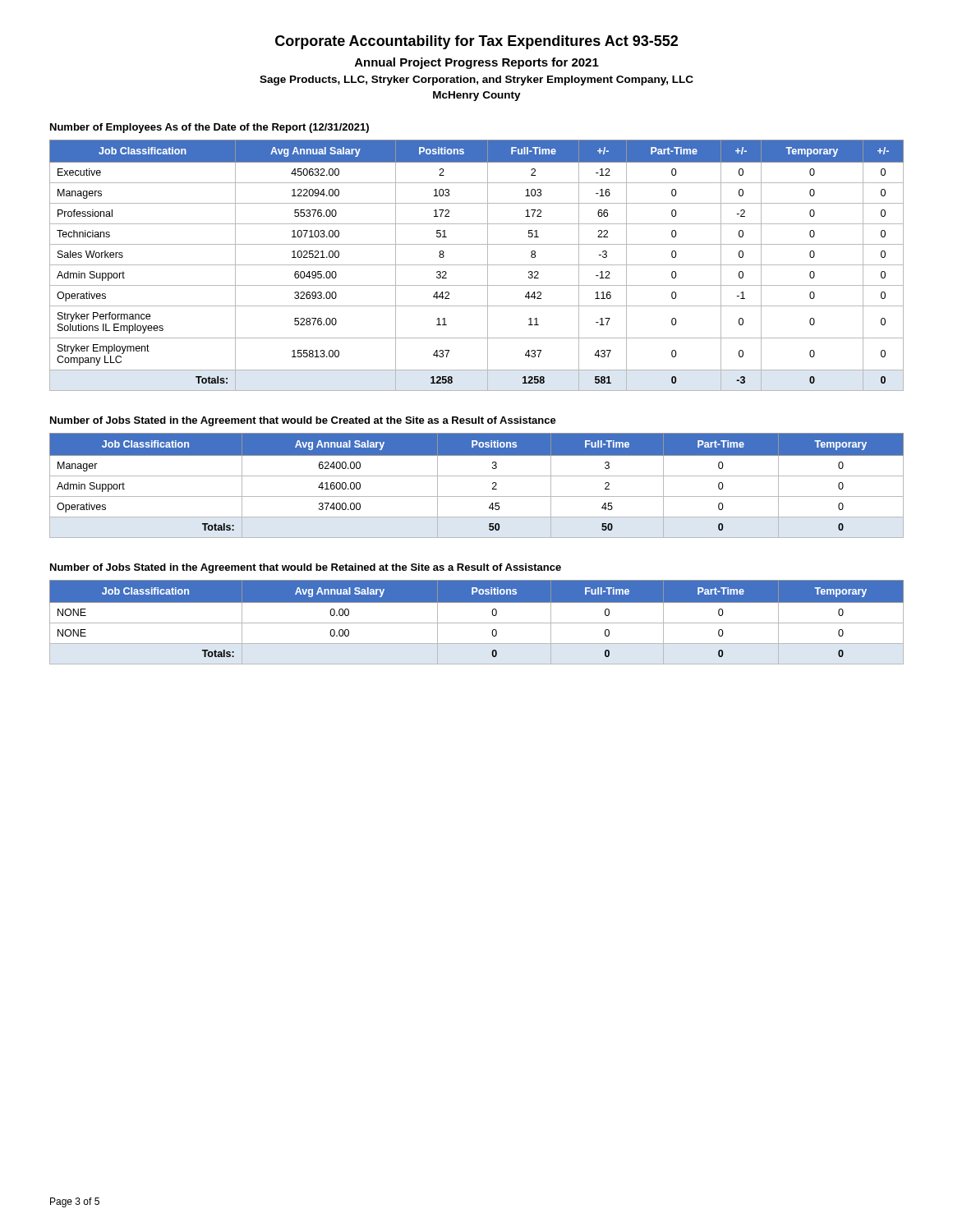Select the text block starting "Number of Employees As of the"
953x1232 pixels.
tap(209, 127)
